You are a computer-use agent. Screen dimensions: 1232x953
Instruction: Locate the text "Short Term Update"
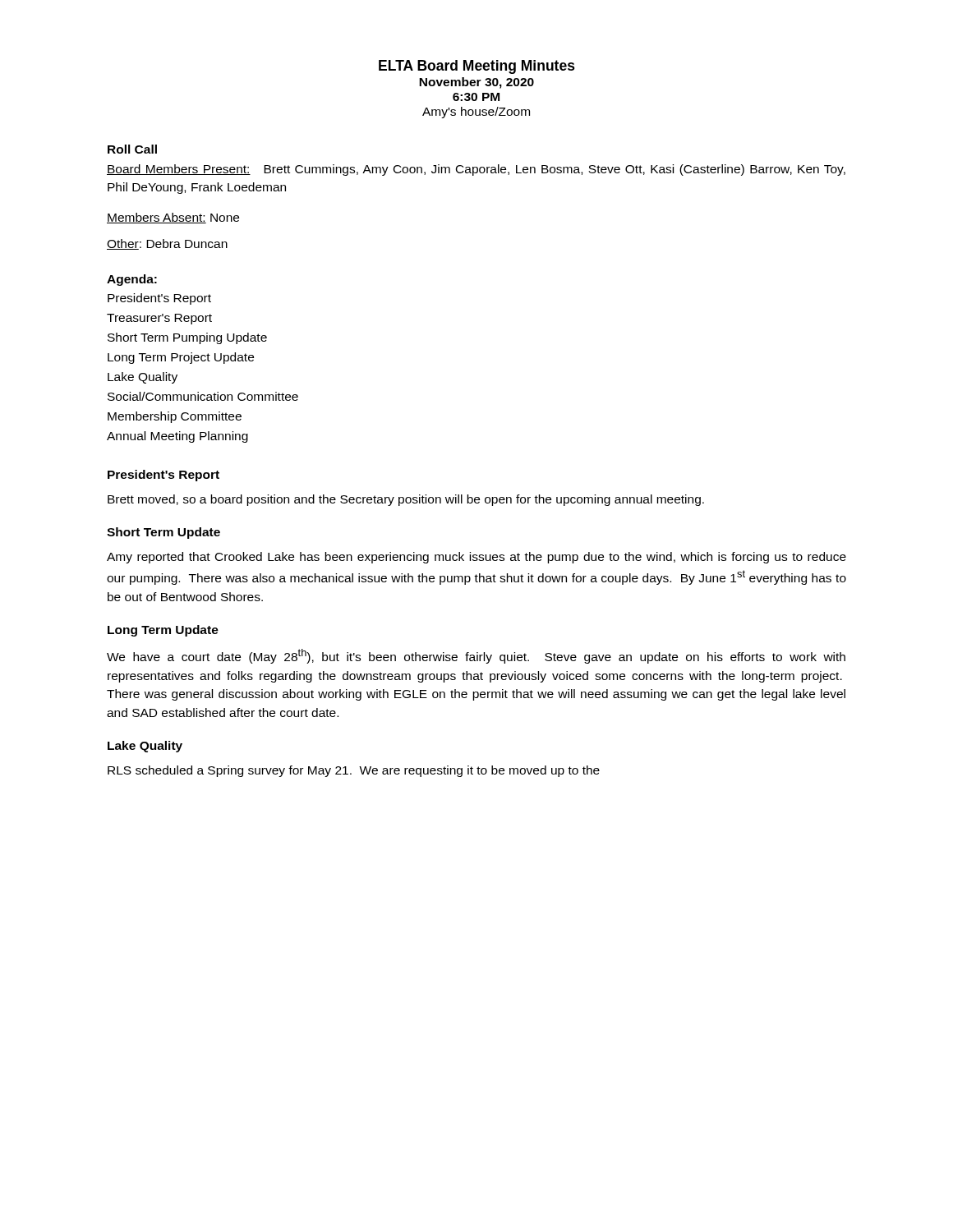pyautogui.click(x=164, y=532)
